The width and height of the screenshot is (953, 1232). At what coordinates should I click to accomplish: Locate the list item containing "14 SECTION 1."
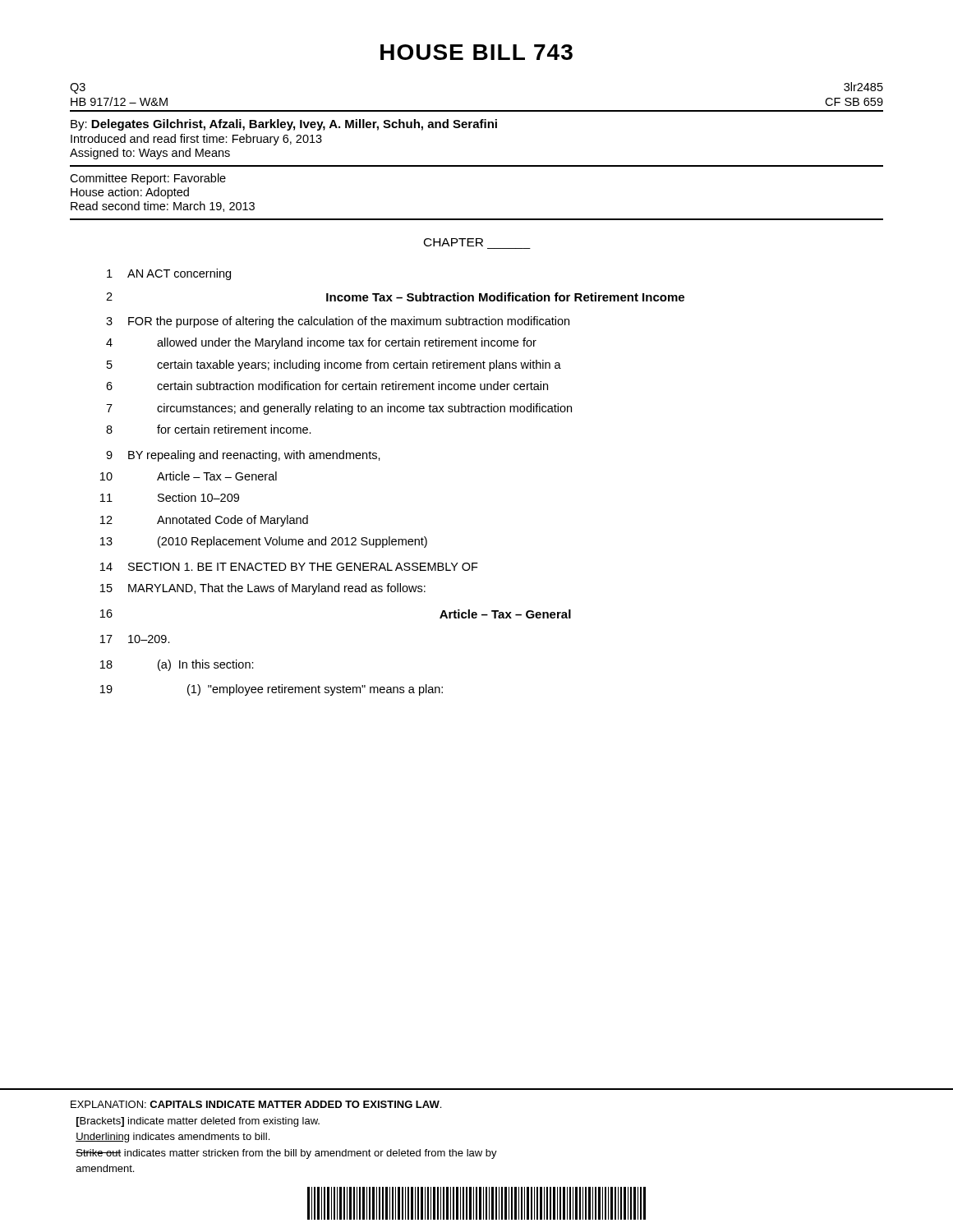[x=476, y=567]
